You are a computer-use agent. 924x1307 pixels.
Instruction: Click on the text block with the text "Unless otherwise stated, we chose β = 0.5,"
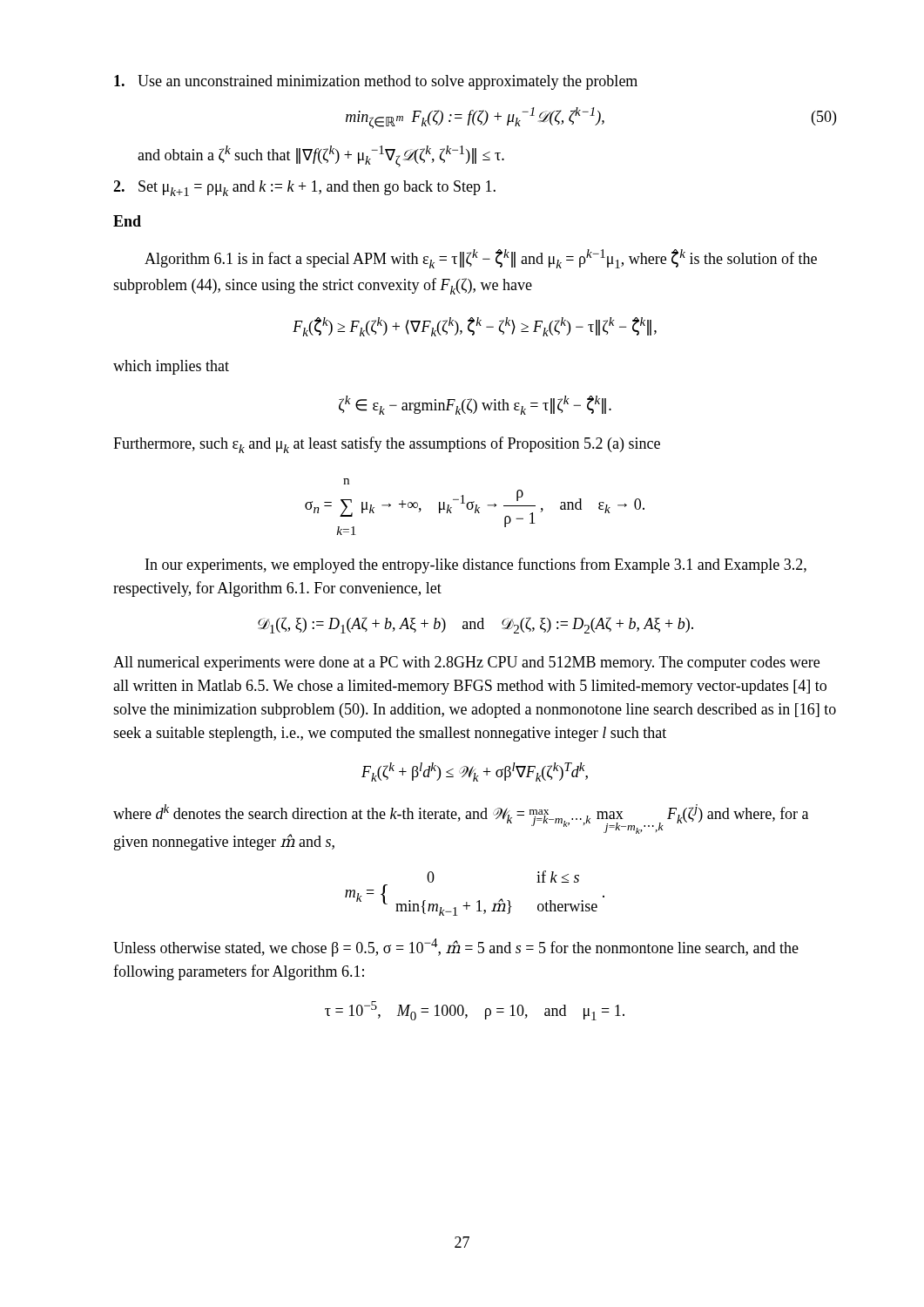point(456,958)
